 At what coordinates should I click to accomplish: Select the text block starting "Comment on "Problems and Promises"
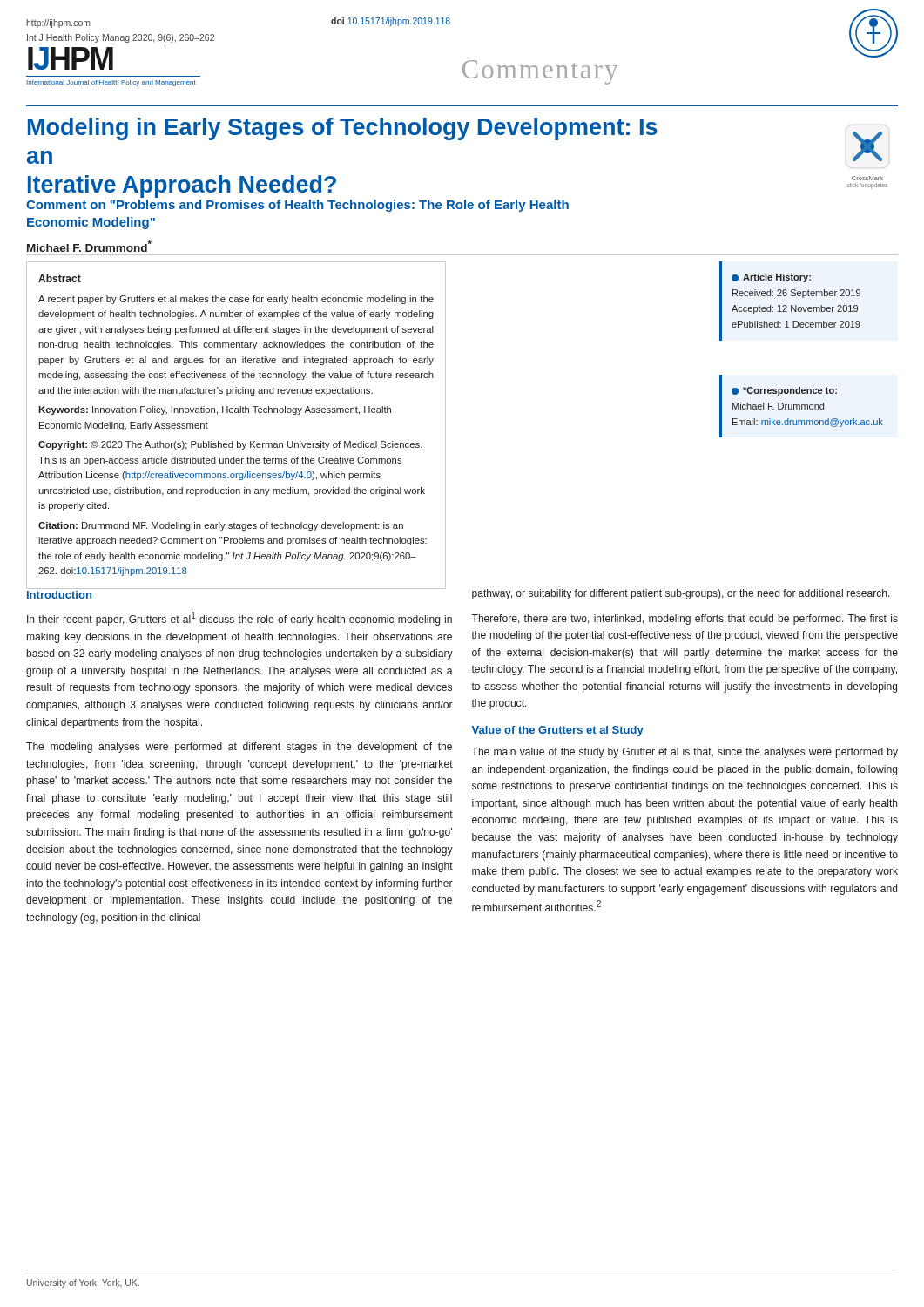[348, 214]
